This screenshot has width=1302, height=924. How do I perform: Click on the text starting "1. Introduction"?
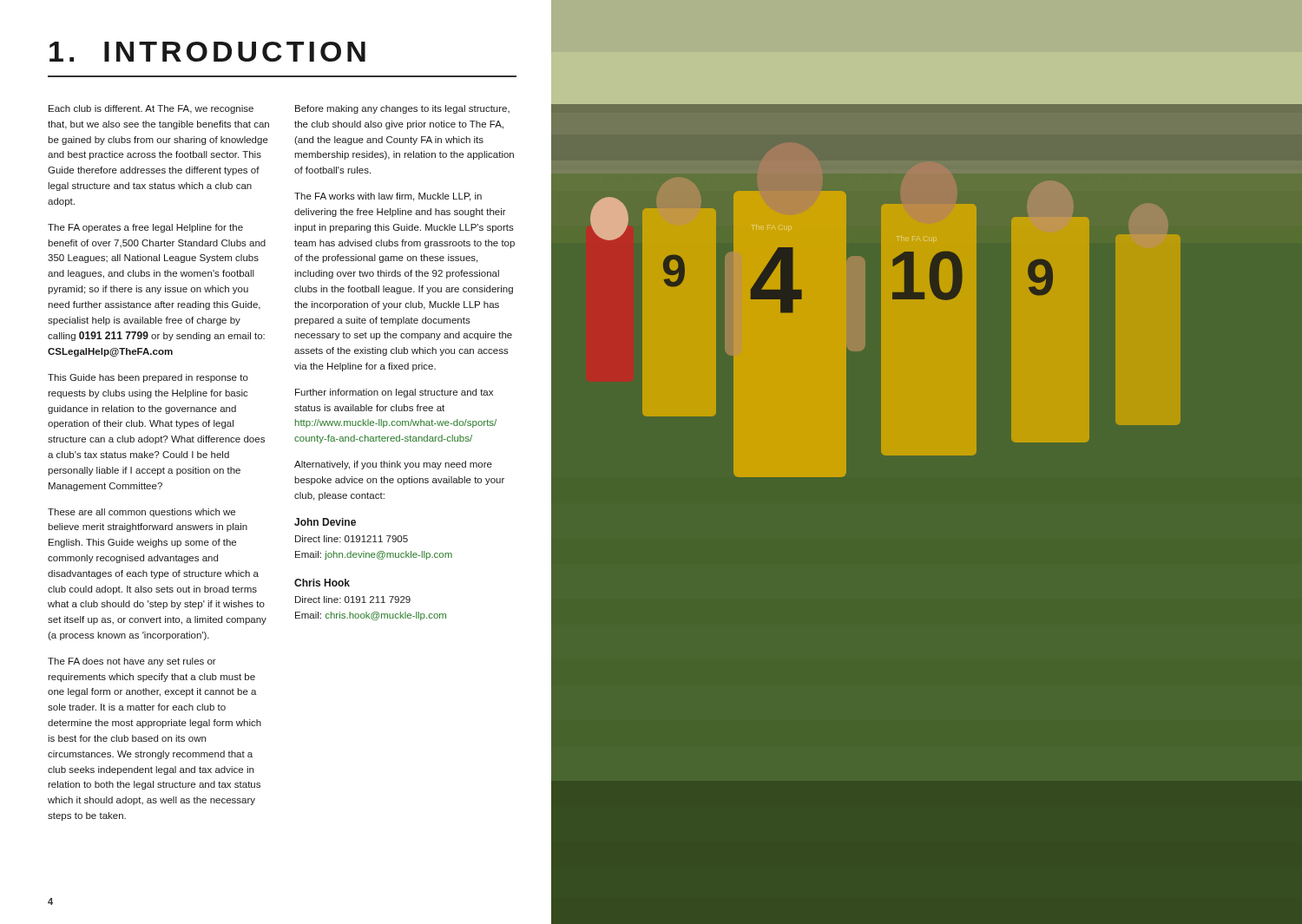[282, 56]
